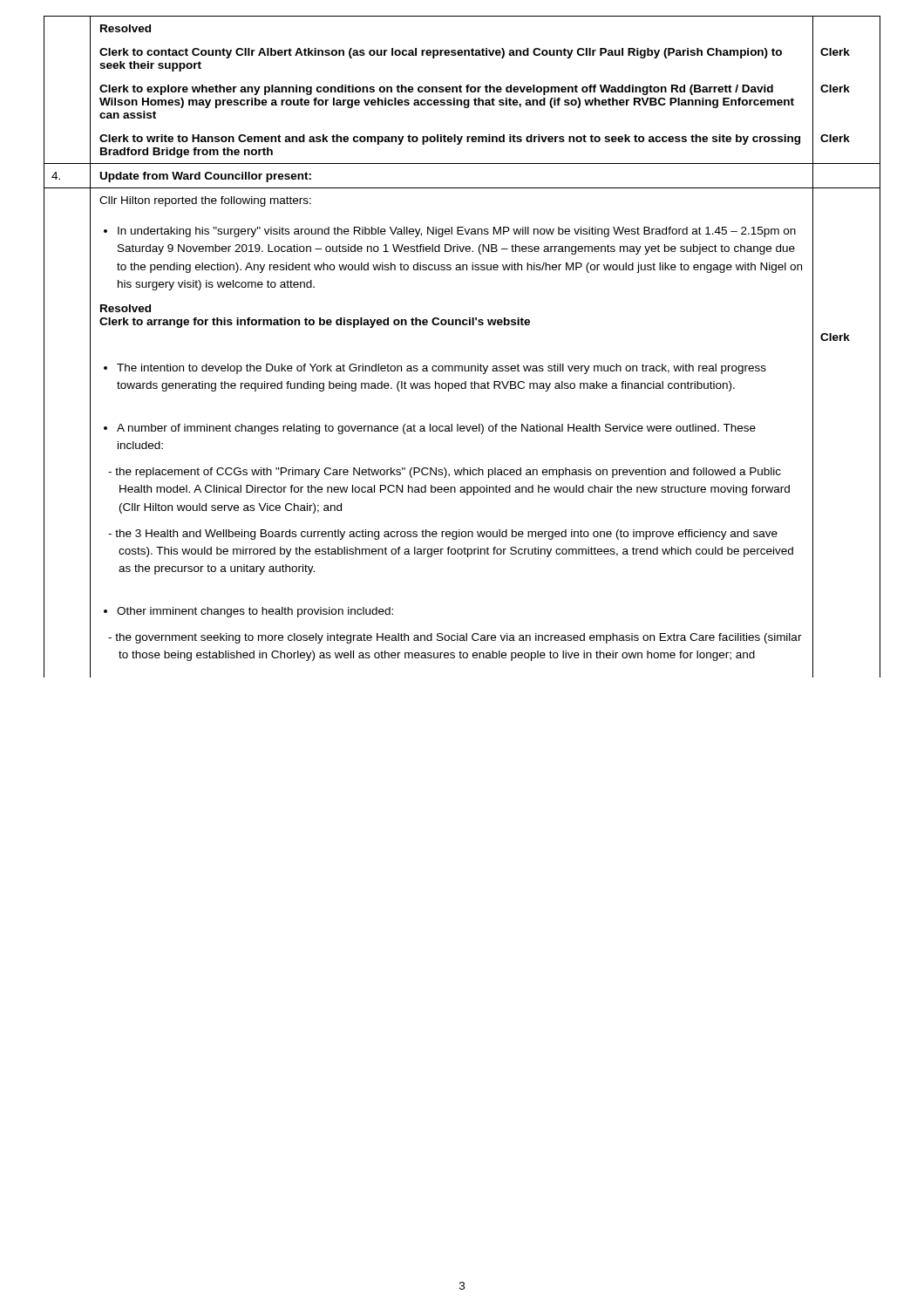Screen dimensions: 1308x924
Task: Find the section header that says "Update from Ward Councillor present:"
Action: [206, 176]
